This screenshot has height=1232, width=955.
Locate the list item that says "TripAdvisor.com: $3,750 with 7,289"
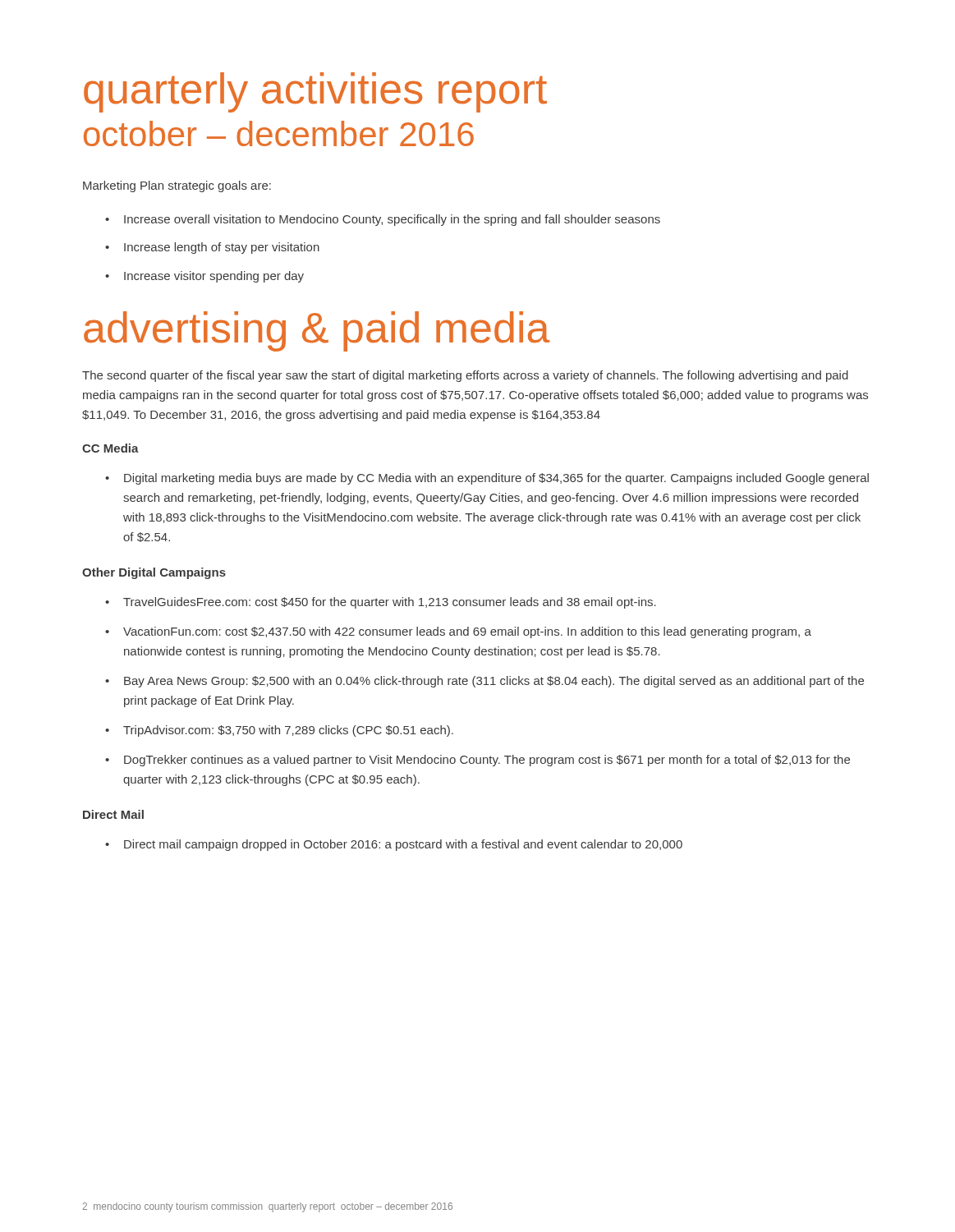tap(289, 729)
